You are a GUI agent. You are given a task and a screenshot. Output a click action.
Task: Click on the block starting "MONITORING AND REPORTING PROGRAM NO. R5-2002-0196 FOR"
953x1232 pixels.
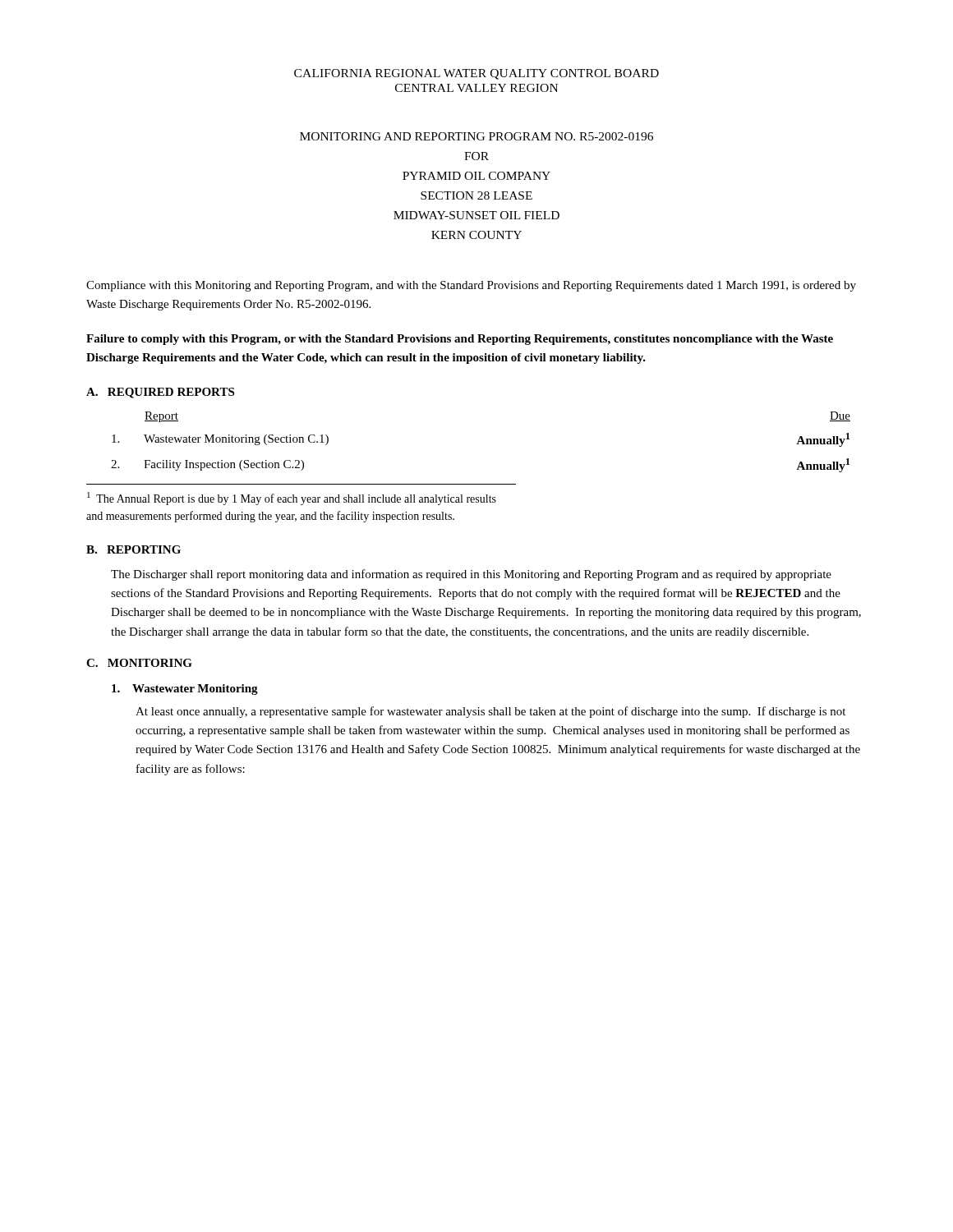tap(476, 186)
